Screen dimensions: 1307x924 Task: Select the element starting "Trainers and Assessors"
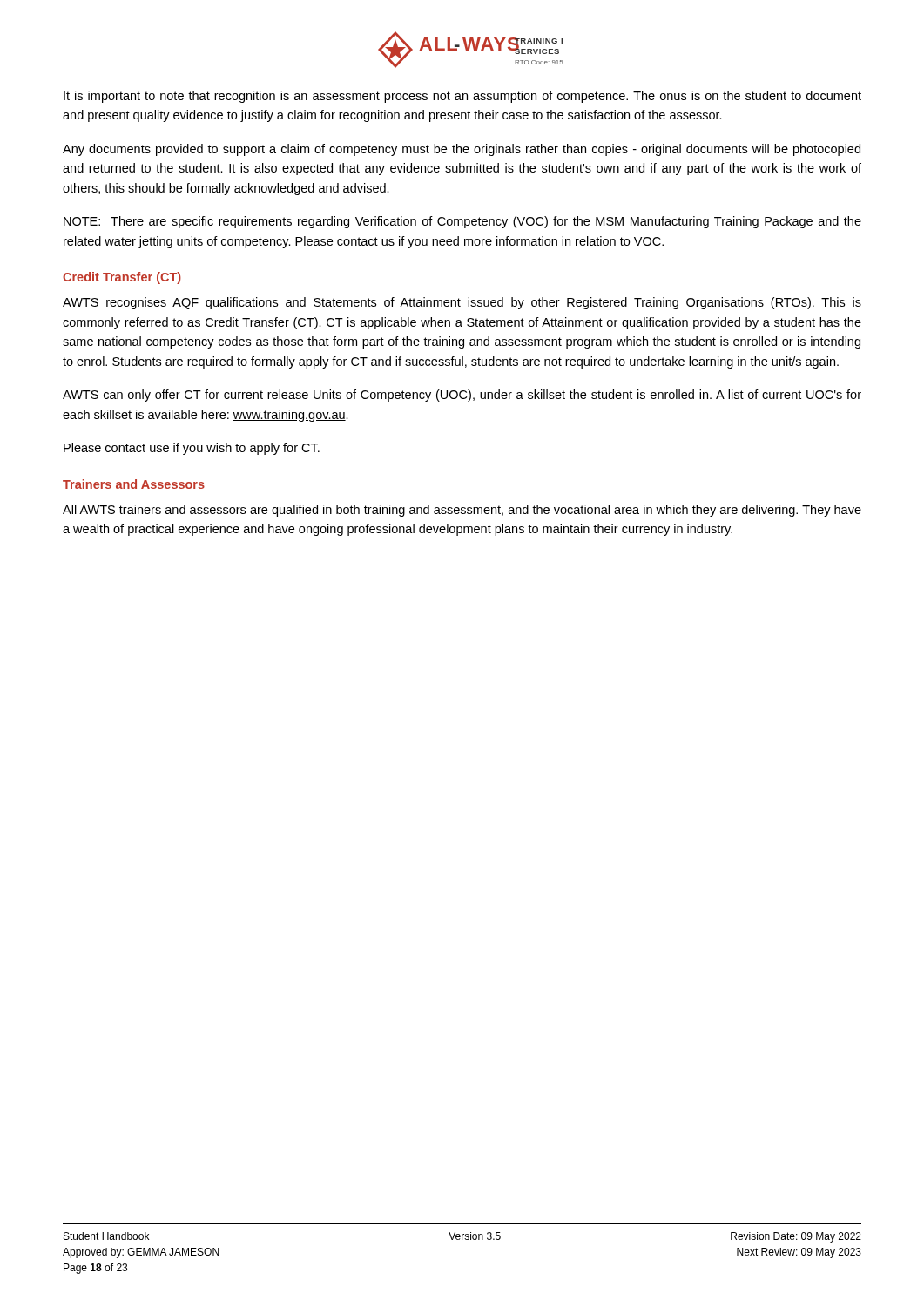(x=134, y=484)
